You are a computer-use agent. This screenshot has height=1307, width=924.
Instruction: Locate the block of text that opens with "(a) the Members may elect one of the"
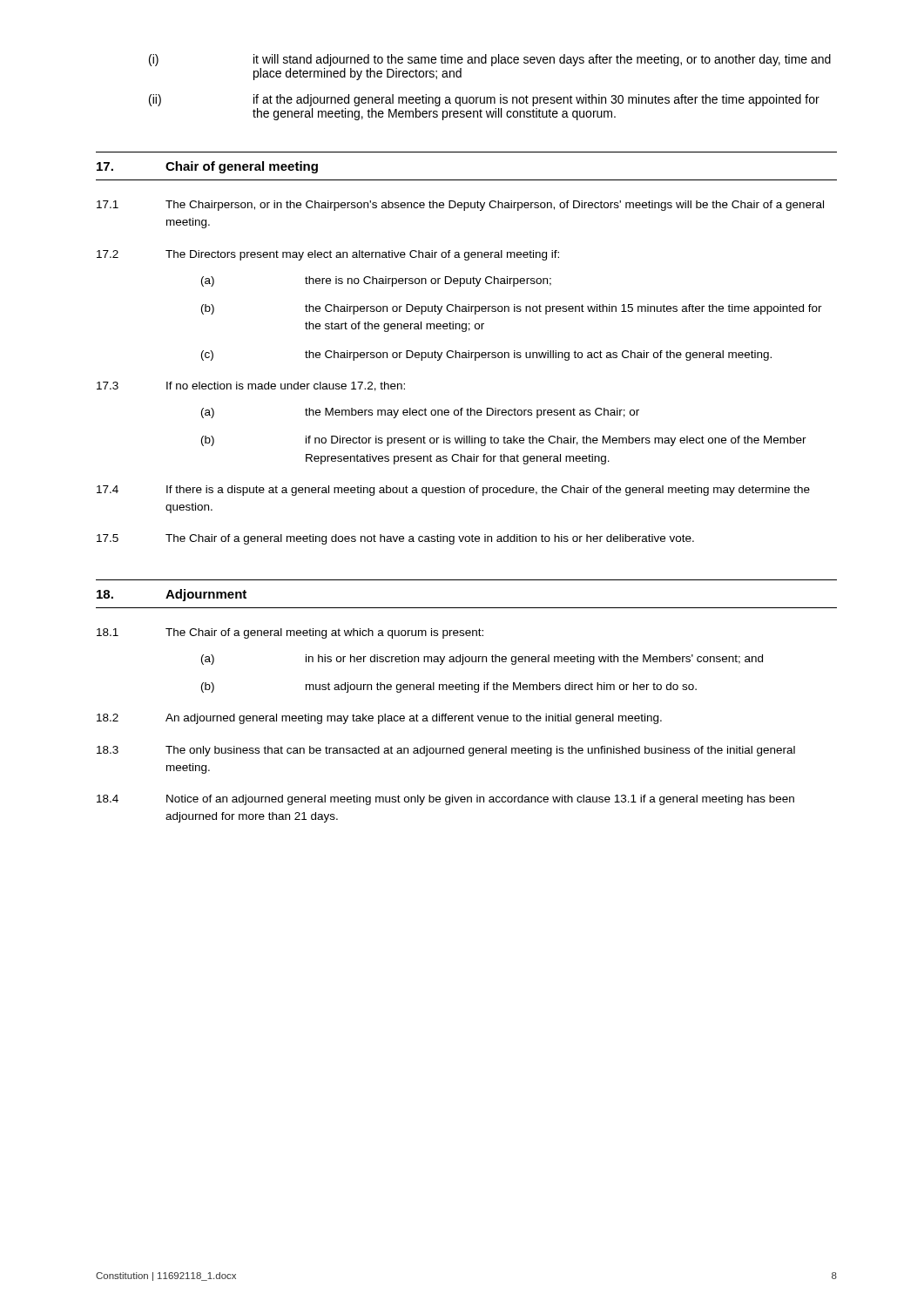tap(501, 412)
